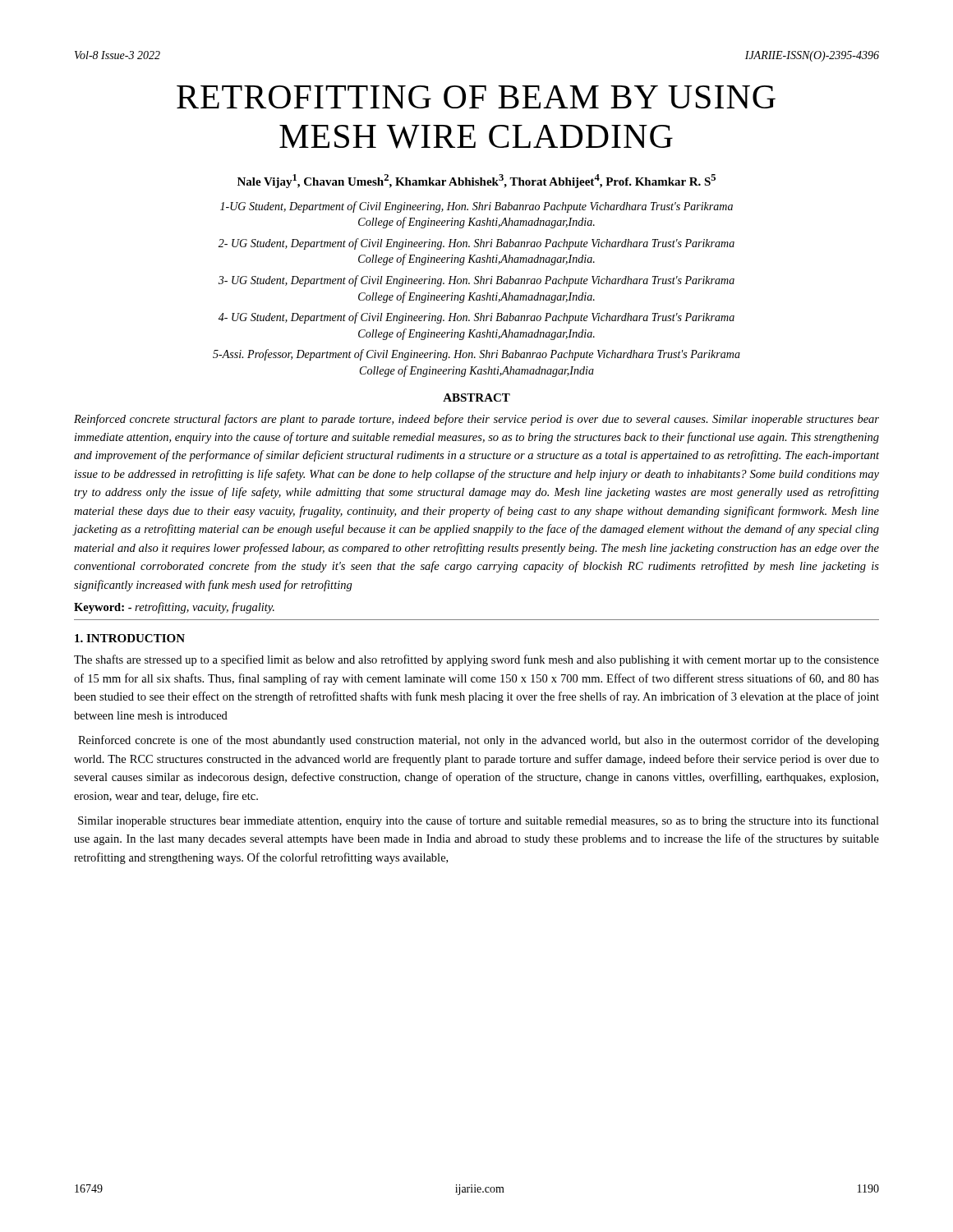Point to the block beginning "4- UG Student, Department of"
Viewport: 953px width, 1232px height.
(476, 326)
